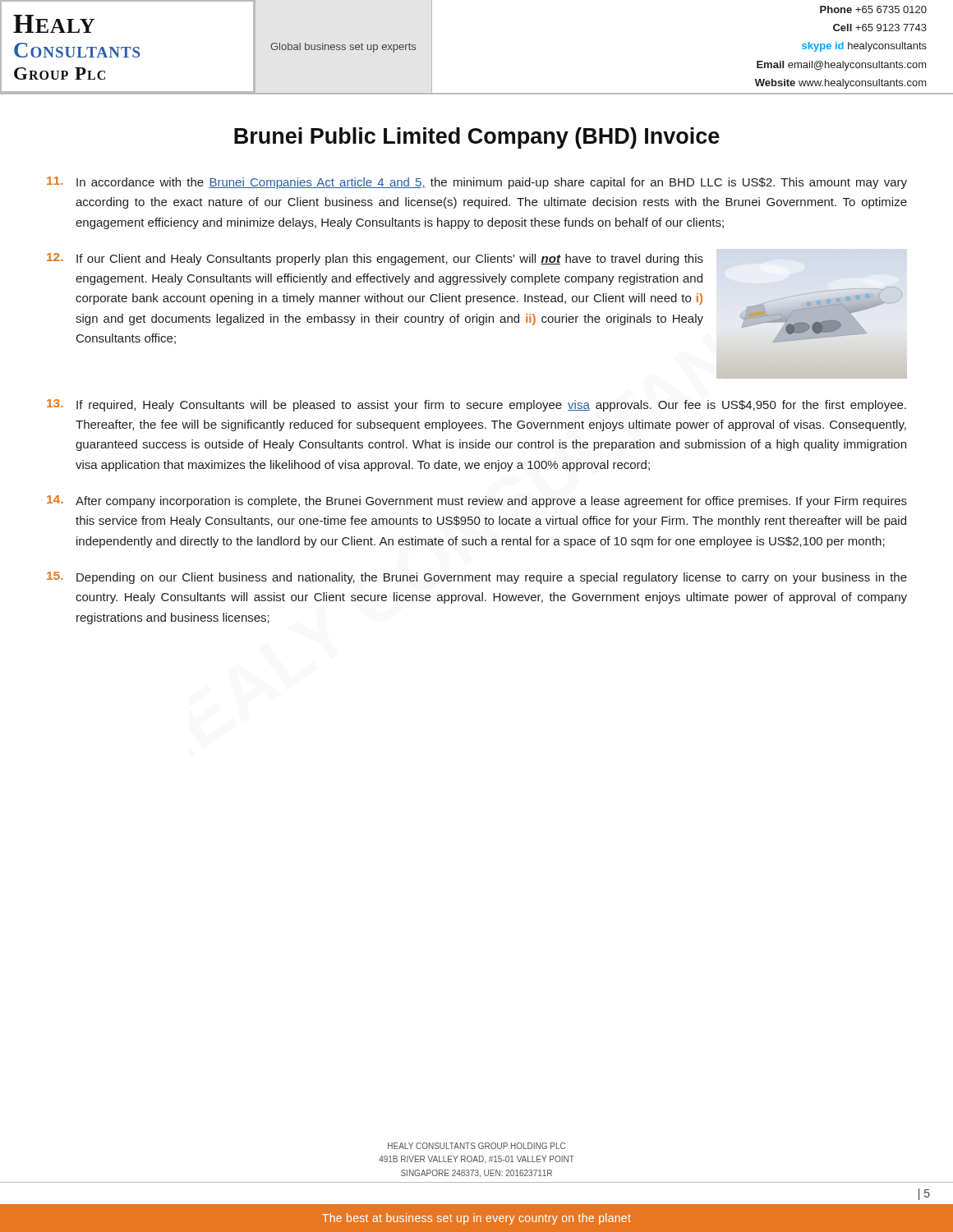The image size is (953, 1232).
Task: Find the region starting "14. After company incorporation"
Action: pos(476,521)
